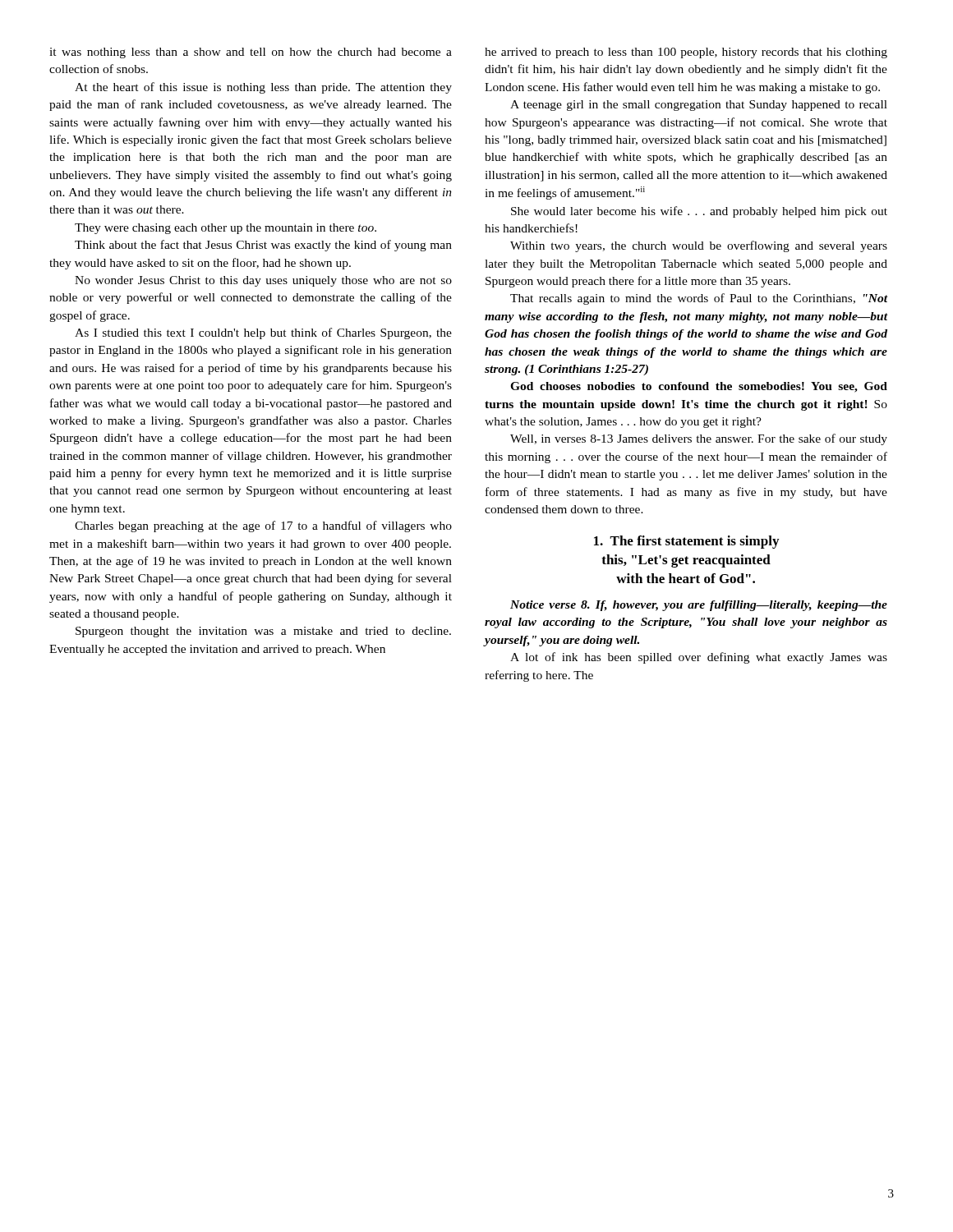Click on the text block that reads "Notice verse 8. If, however, you"
The height and width of the screenshot is (1232, 953).
click(686, 639)
